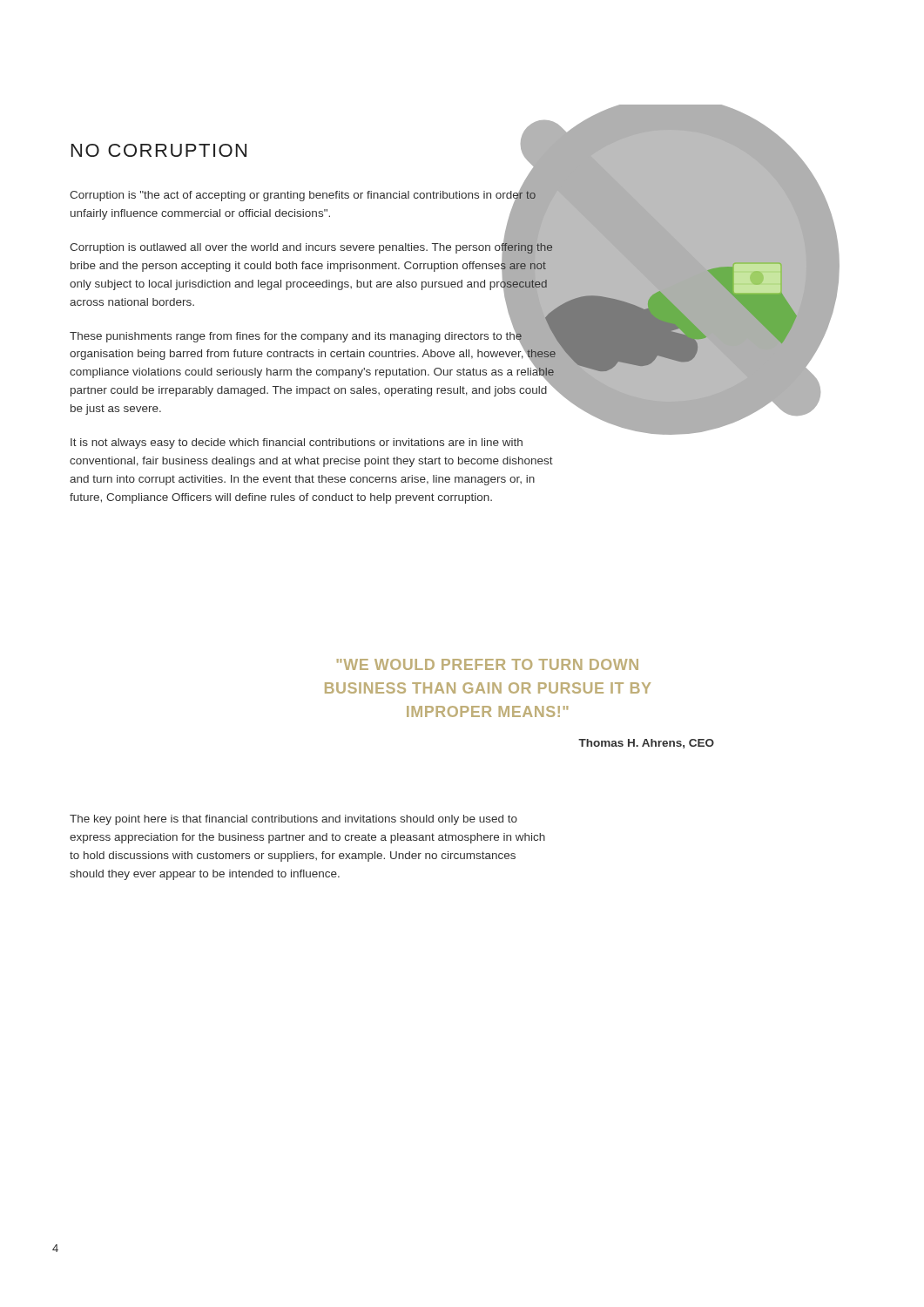Point to the text block starting ""WE WOULD PREFER TO TURN"

(x=488, y=701)
